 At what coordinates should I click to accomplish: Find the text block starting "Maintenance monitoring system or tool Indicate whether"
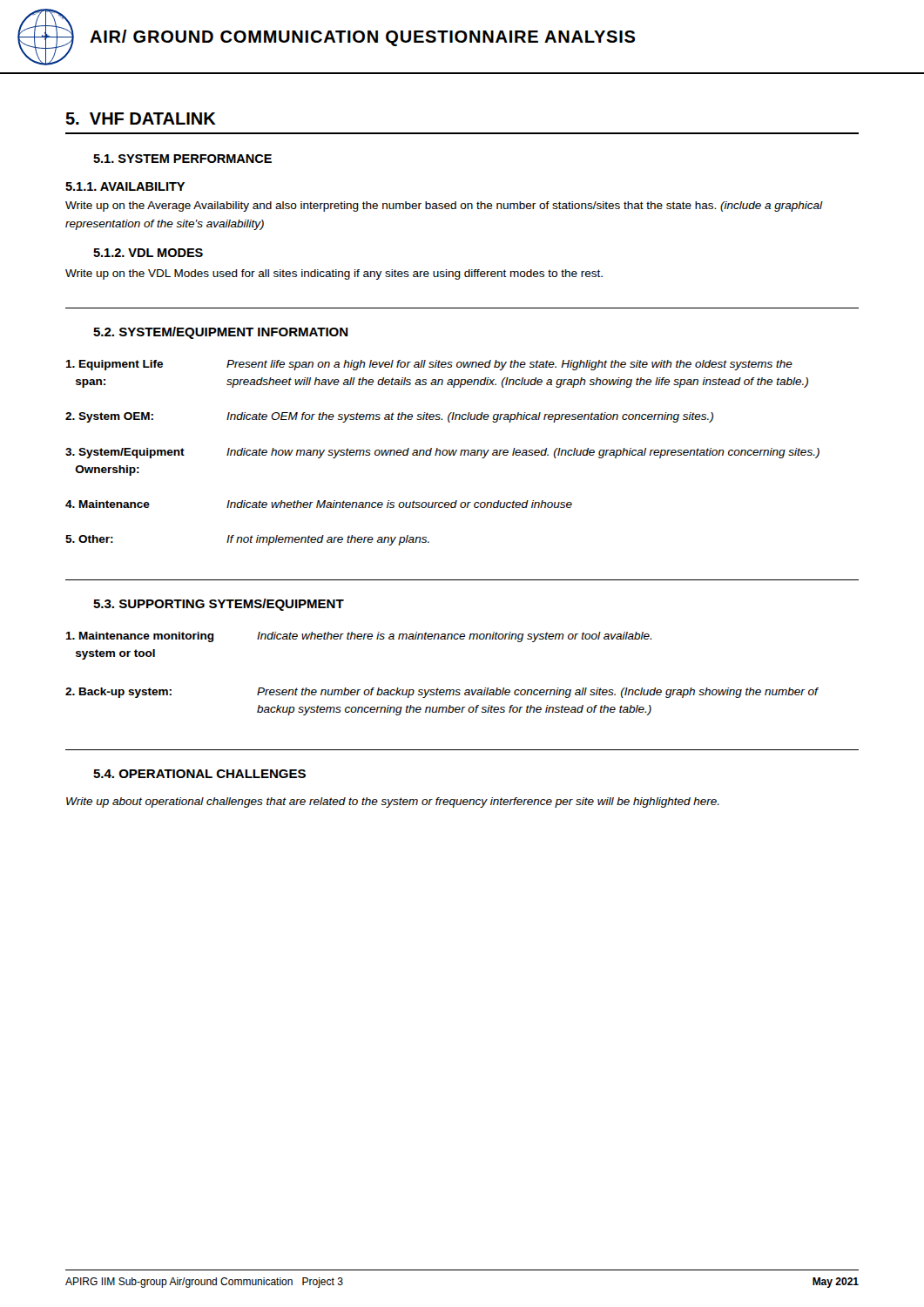point(359,645)
